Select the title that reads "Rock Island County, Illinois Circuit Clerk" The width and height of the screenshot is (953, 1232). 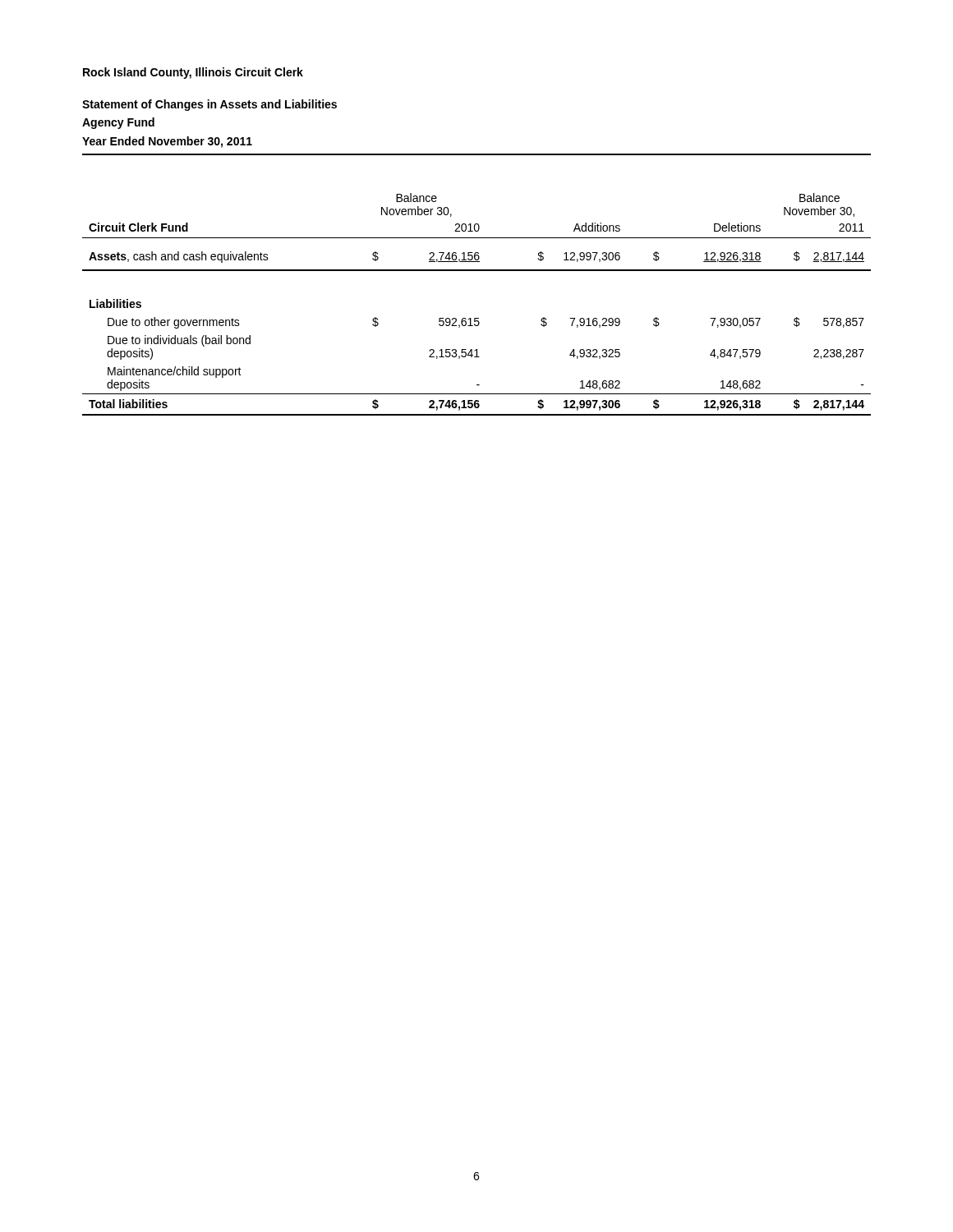193,72
